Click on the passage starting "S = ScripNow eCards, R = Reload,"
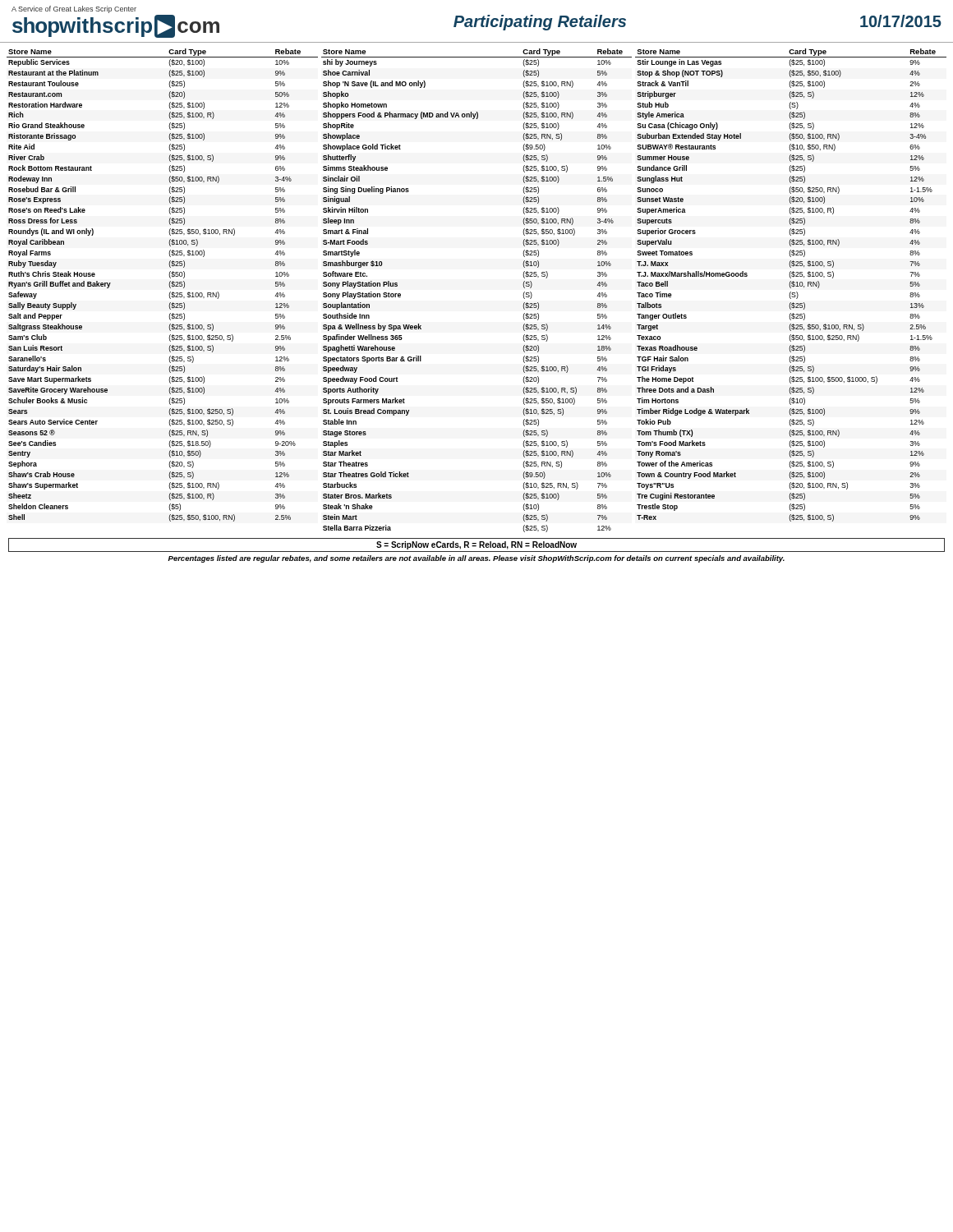 pos(476,545)
